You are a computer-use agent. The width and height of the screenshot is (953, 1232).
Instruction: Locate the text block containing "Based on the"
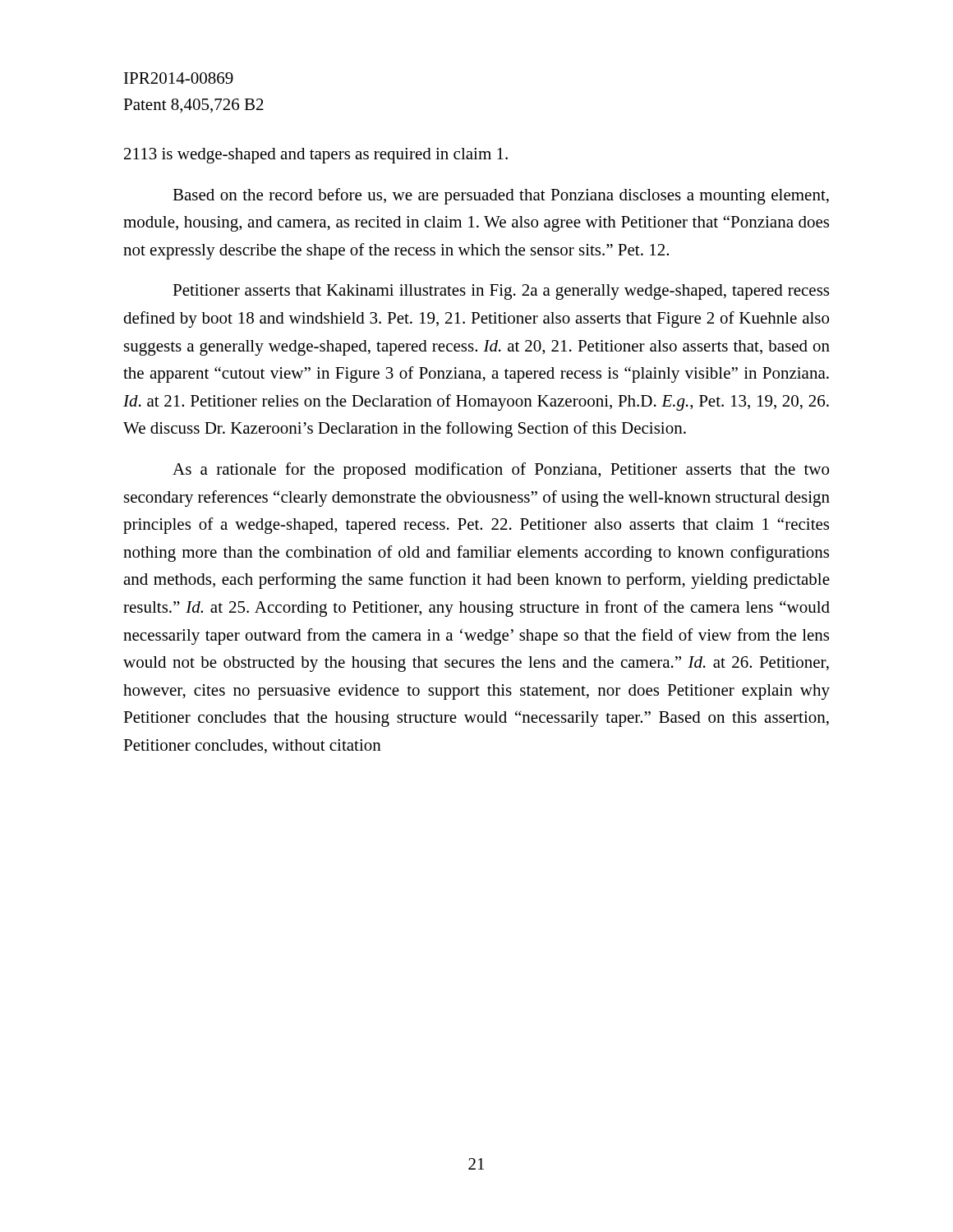(476, 223)
